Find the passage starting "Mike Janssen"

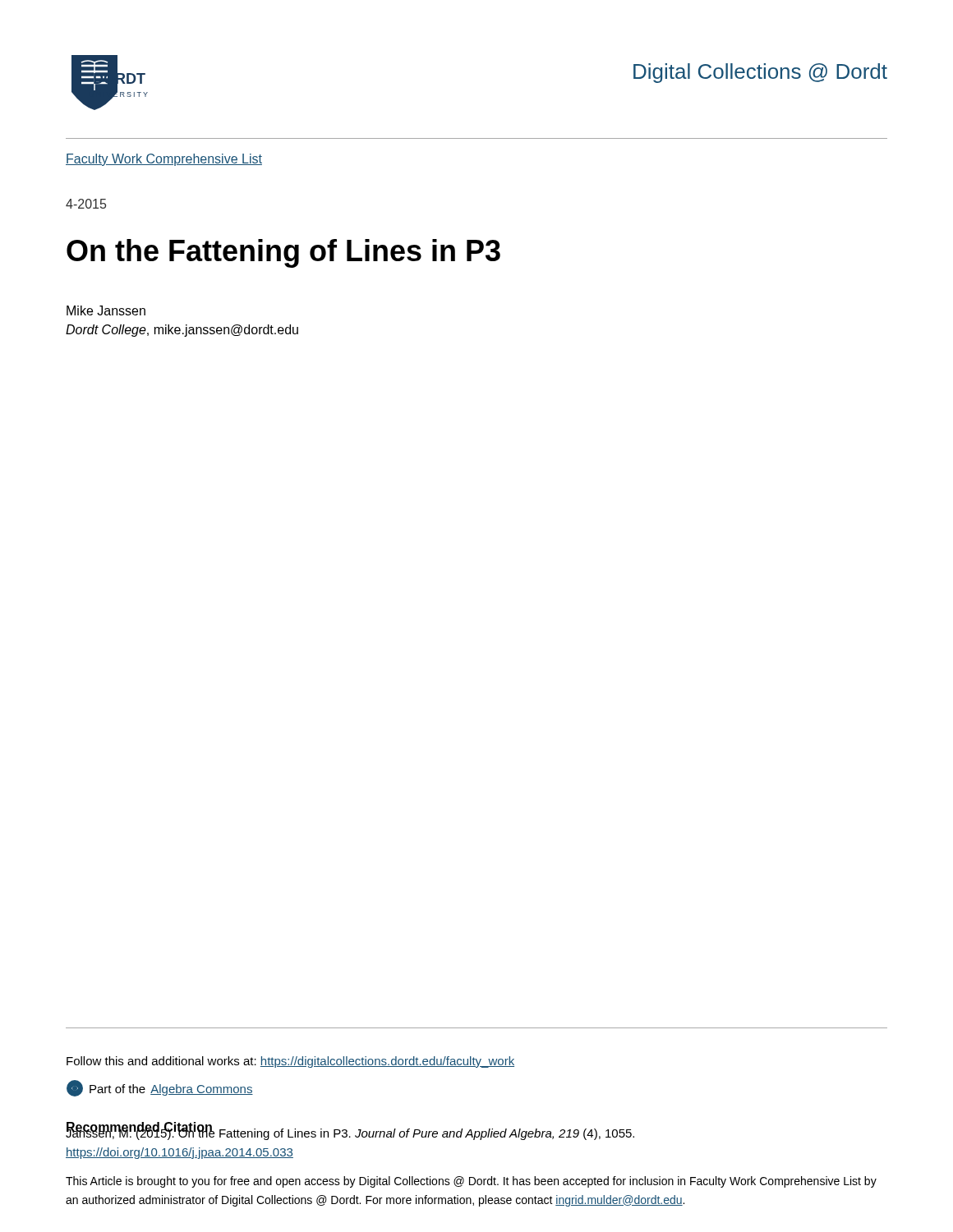pos(106,311)
